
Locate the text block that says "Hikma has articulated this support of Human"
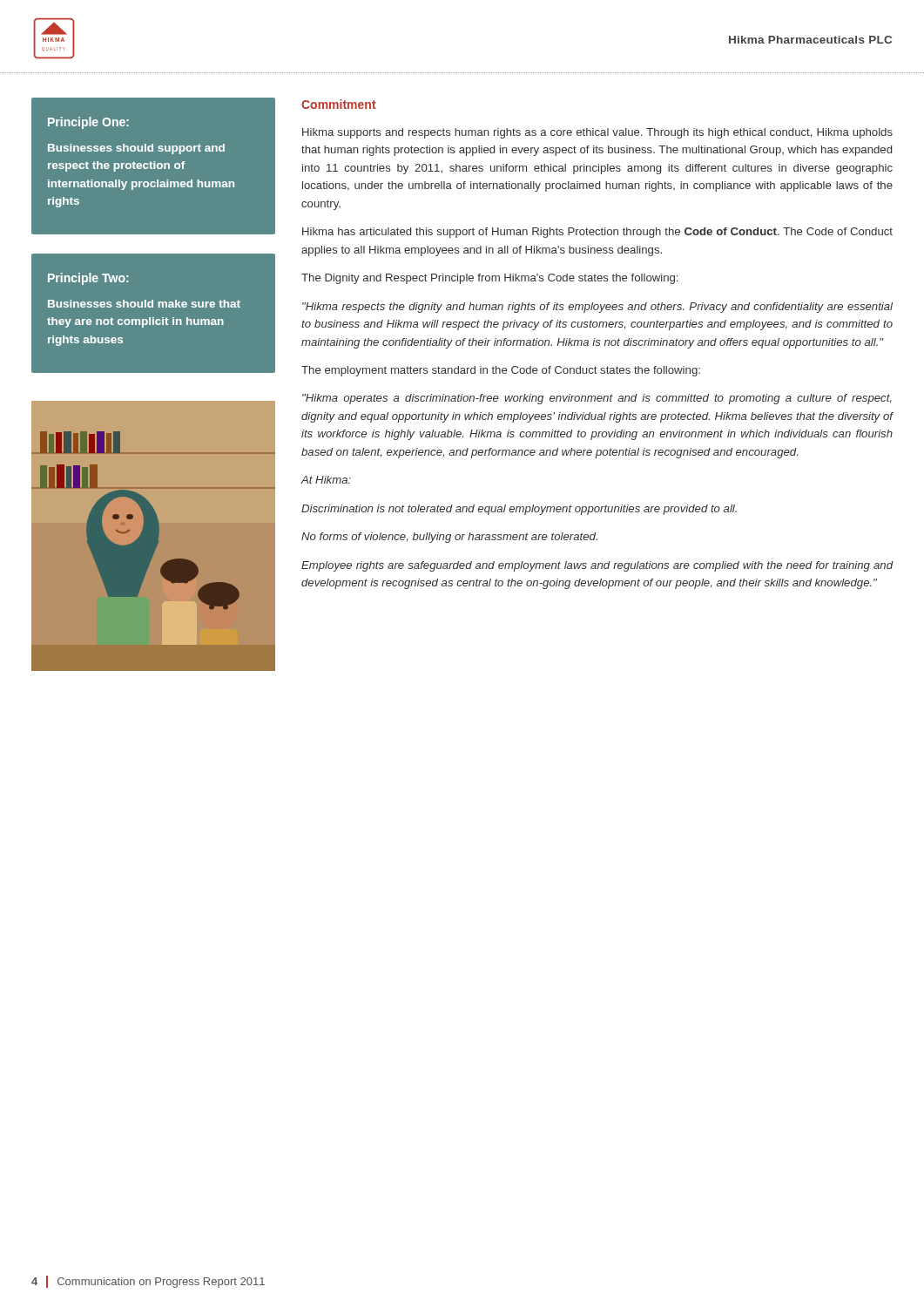(597, 240)
